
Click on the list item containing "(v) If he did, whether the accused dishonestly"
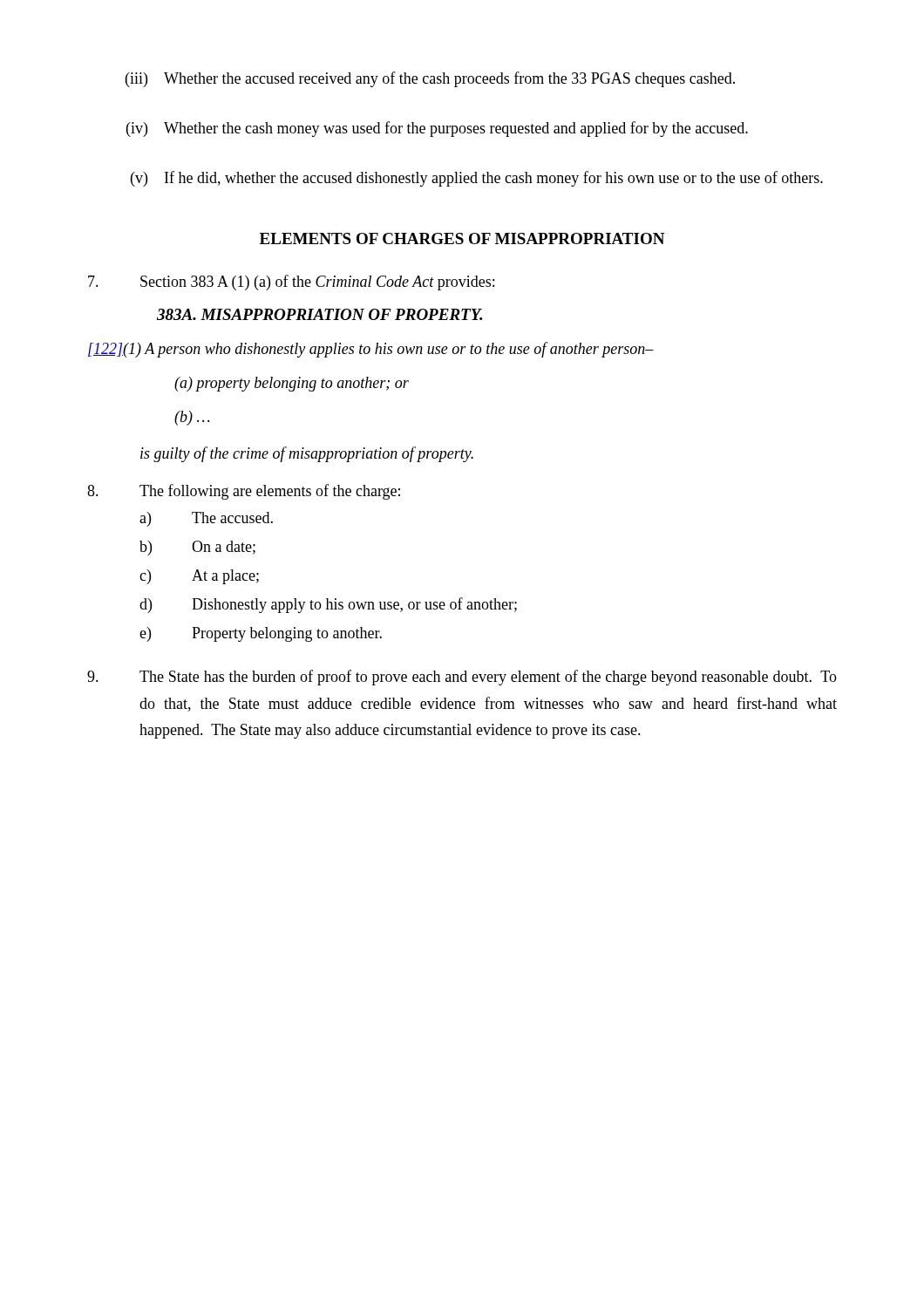pos(462,178)
